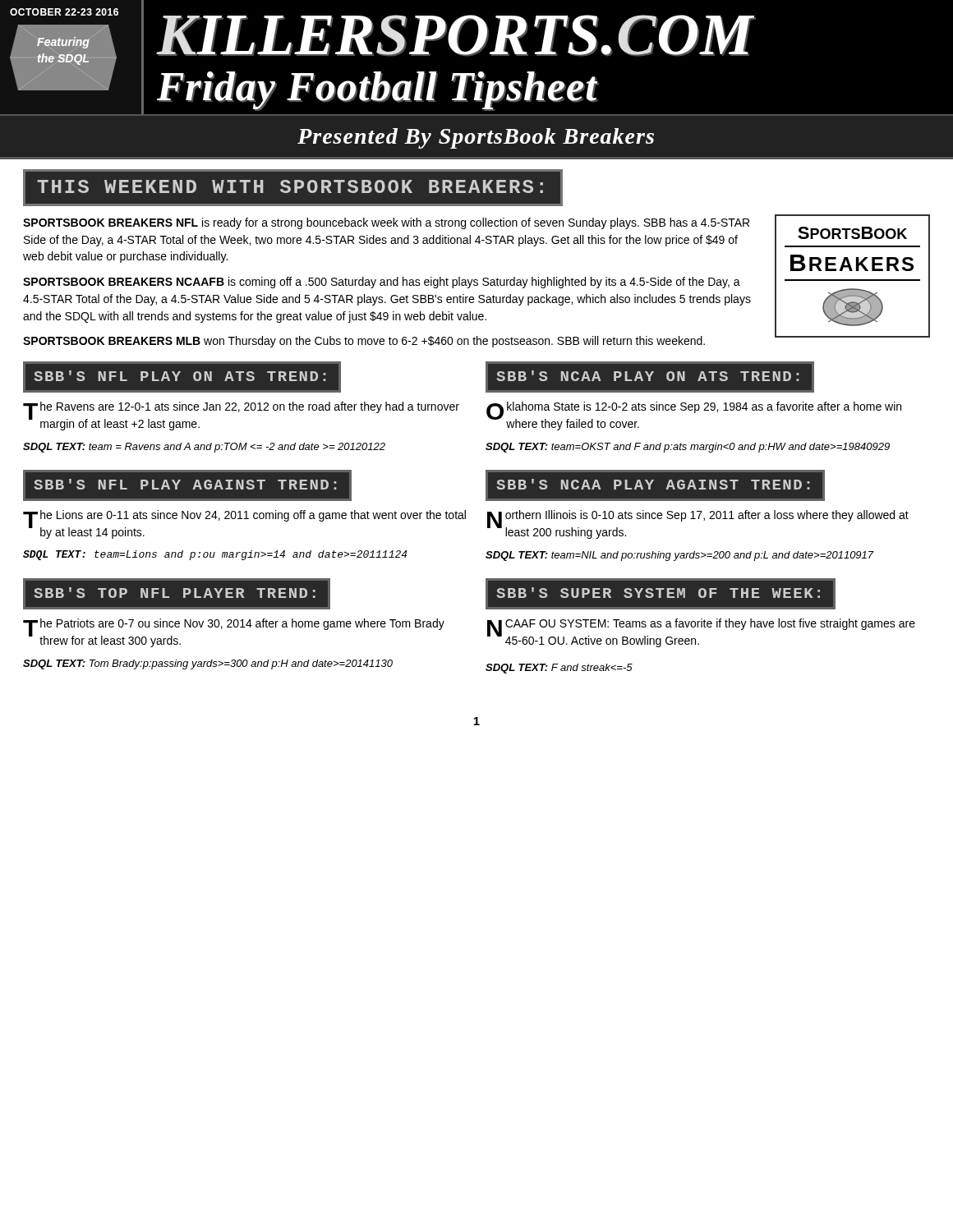Locate the logo
This screenshot has width=953, height=1232.
pos(852,276)
